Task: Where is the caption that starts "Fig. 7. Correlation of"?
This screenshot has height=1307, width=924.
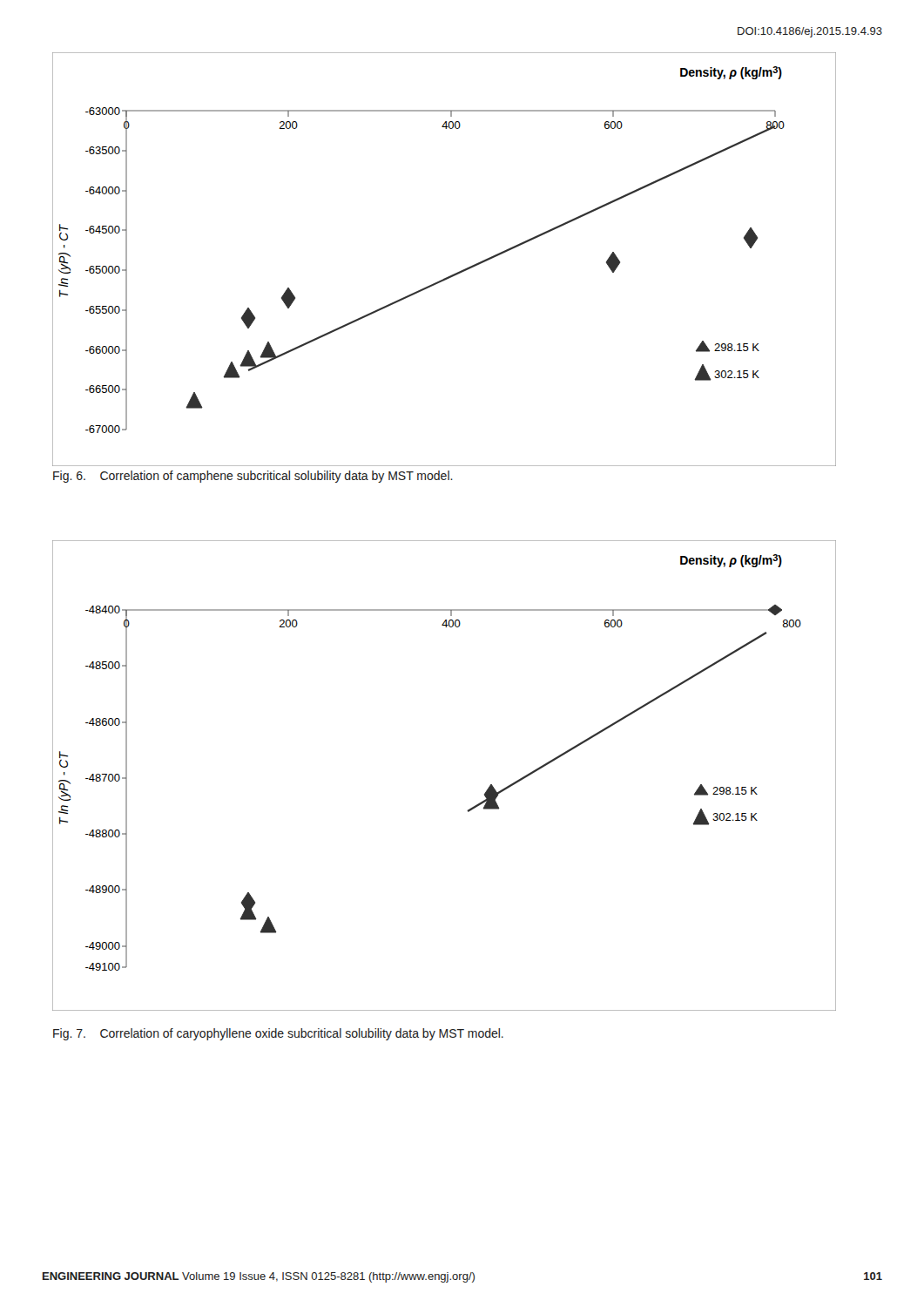Action: [278, 1033]
